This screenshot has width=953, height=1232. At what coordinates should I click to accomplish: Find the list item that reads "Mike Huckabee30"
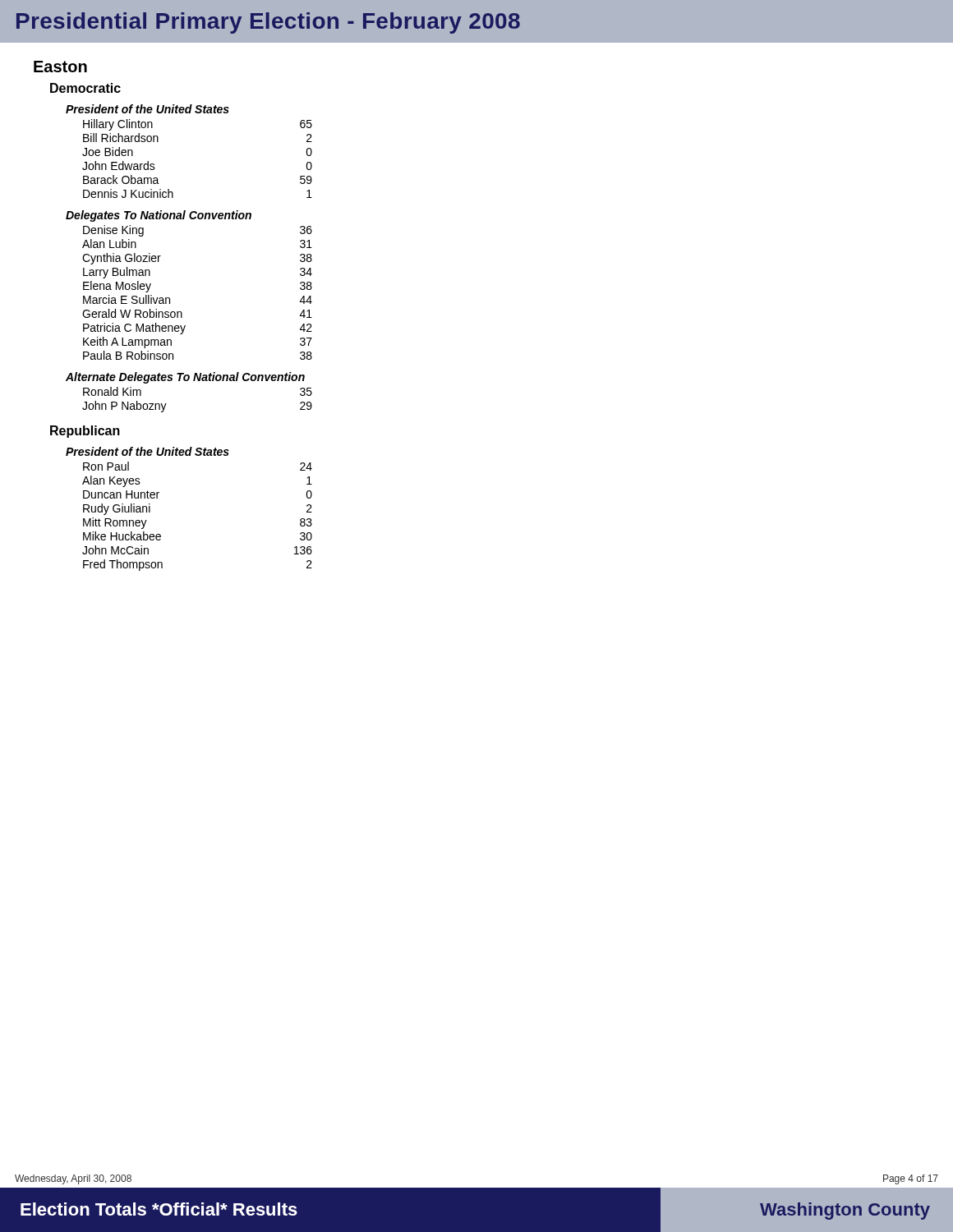[120, 536]
